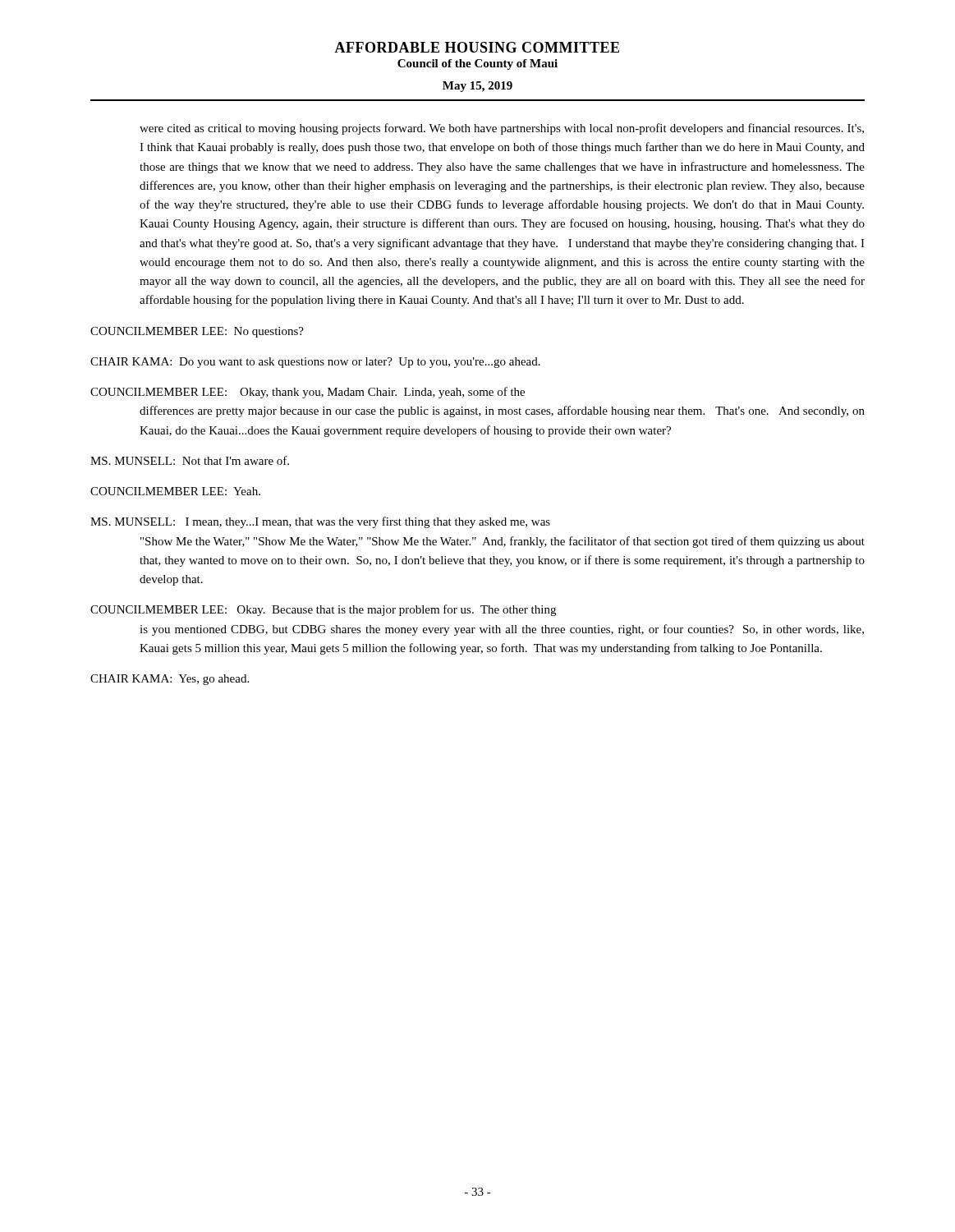Image resolution: width=955 pixels, height=1232 pixels.
Task: Find the text starting "COUNCILMEMBER LEE: Okay, thank you, Madam"
Action: coord(478,413)
